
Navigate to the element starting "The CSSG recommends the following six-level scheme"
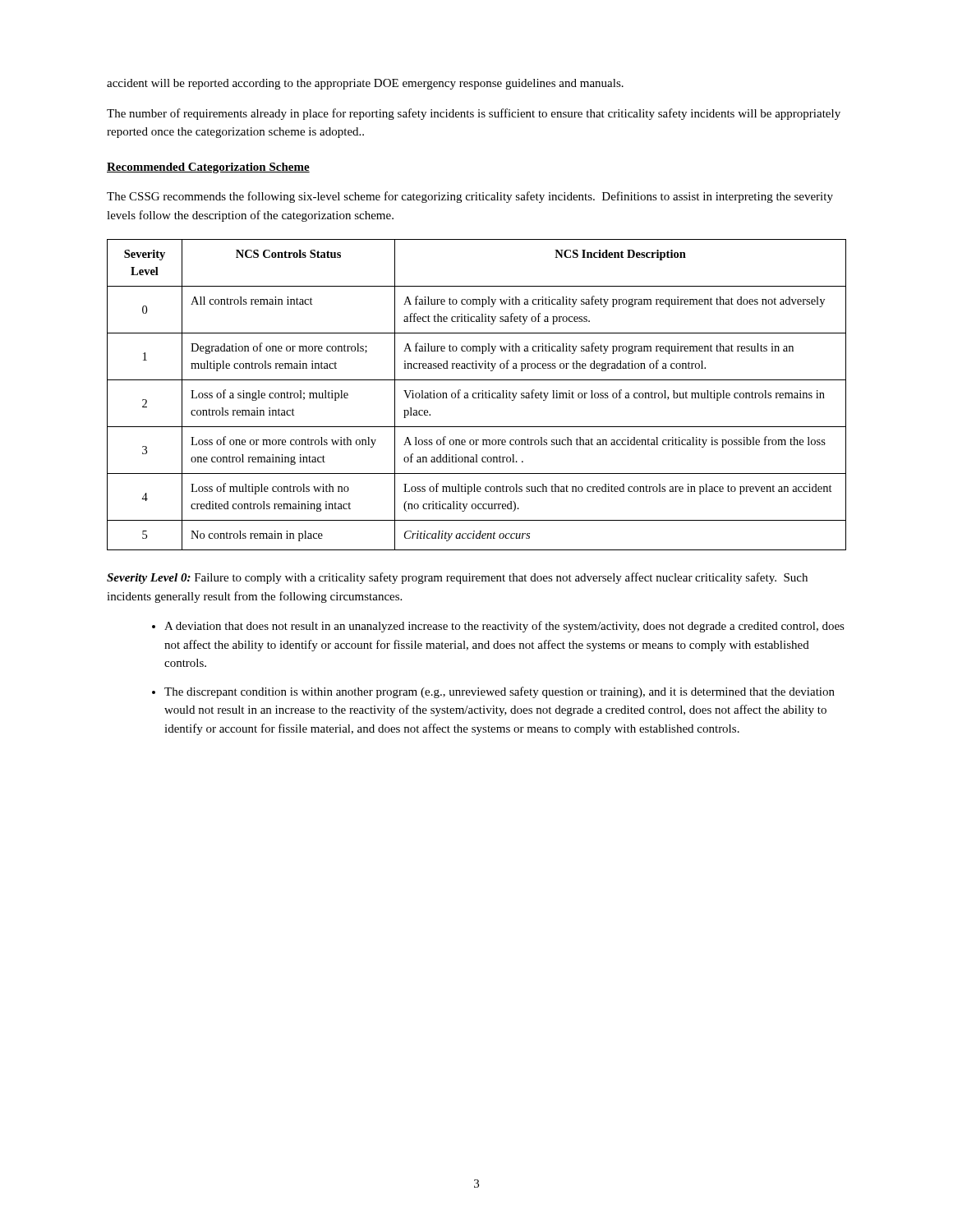[x=470, y=206]
